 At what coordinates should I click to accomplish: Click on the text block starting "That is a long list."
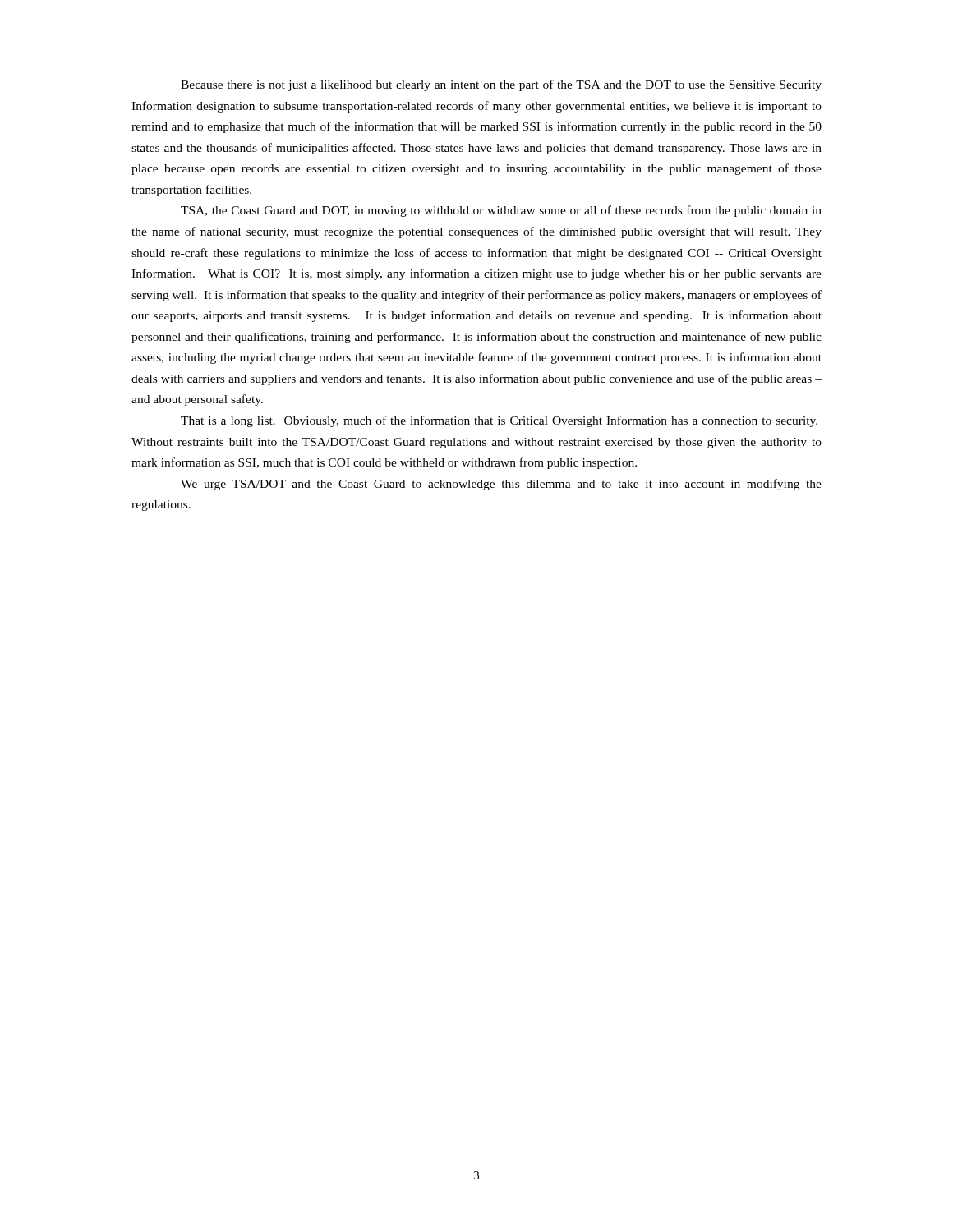(476, 441)
